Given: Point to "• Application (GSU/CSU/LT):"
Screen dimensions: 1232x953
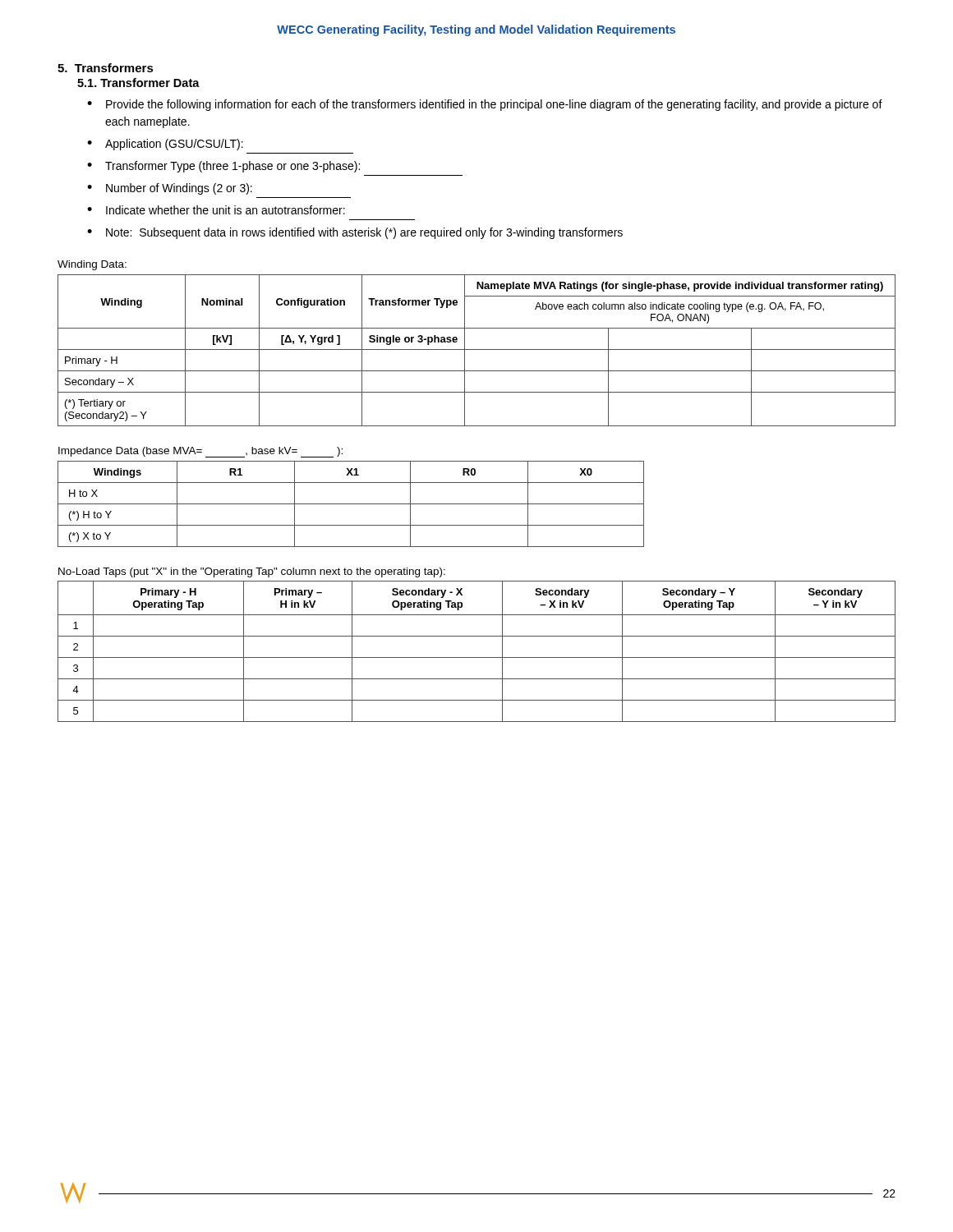Looking at the screenshot, I should pyautogui.click(x=220, y=145).
